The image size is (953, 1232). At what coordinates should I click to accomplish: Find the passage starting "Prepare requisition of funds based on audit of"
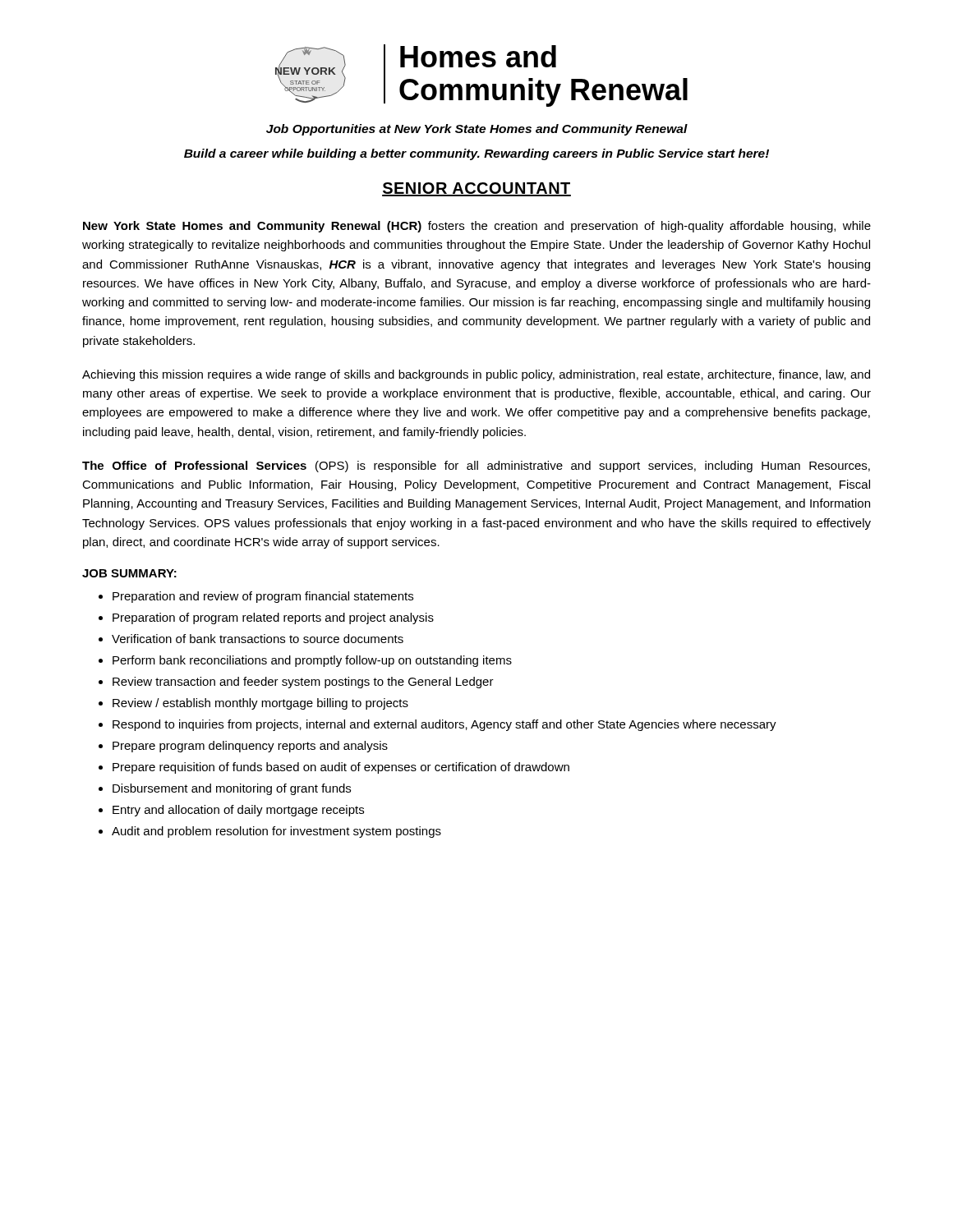(x=341, y=767)
